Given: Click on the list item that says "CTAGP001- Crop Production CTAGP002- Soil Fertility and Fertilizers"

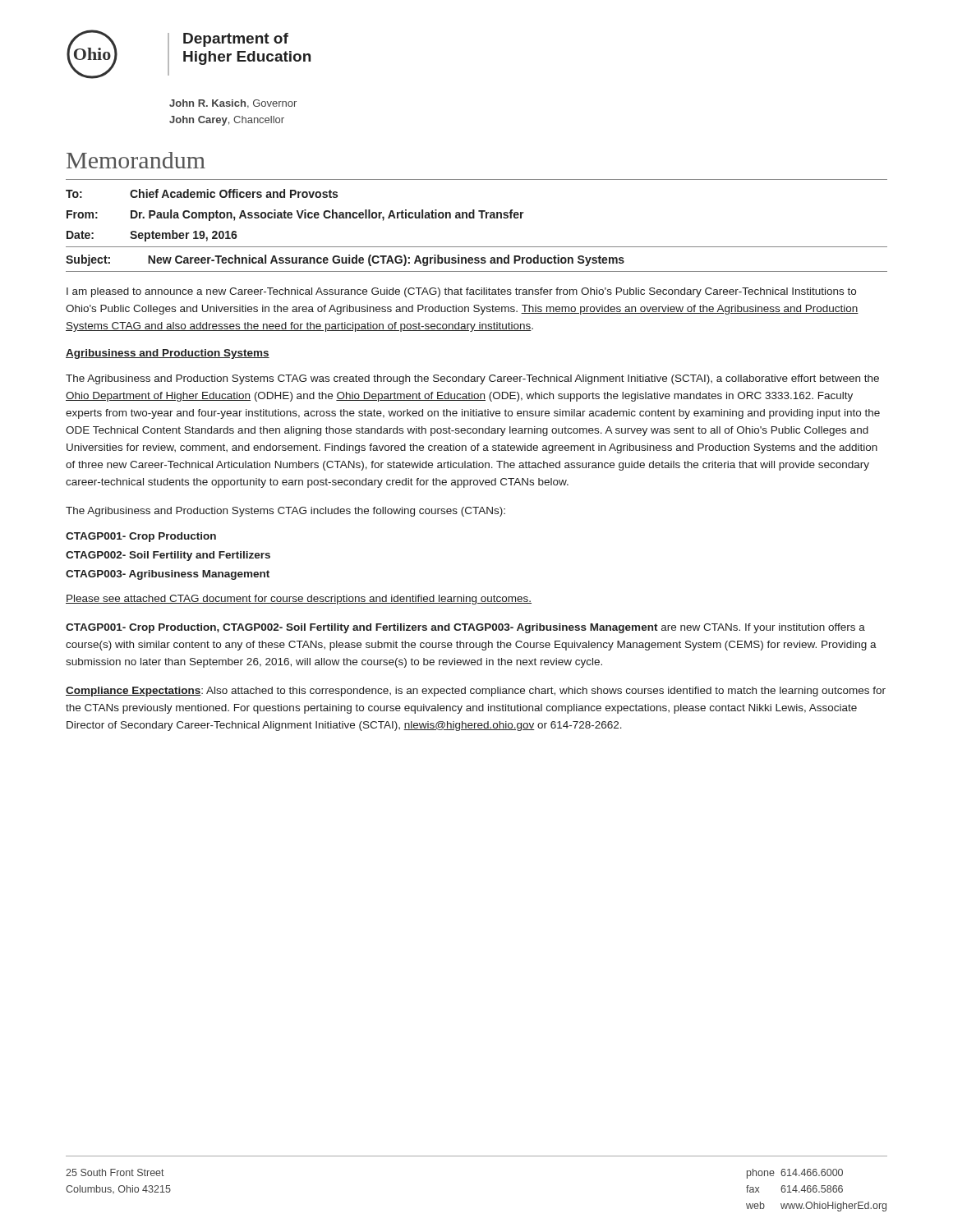Looking at the screenshot, I should (141, 537).
